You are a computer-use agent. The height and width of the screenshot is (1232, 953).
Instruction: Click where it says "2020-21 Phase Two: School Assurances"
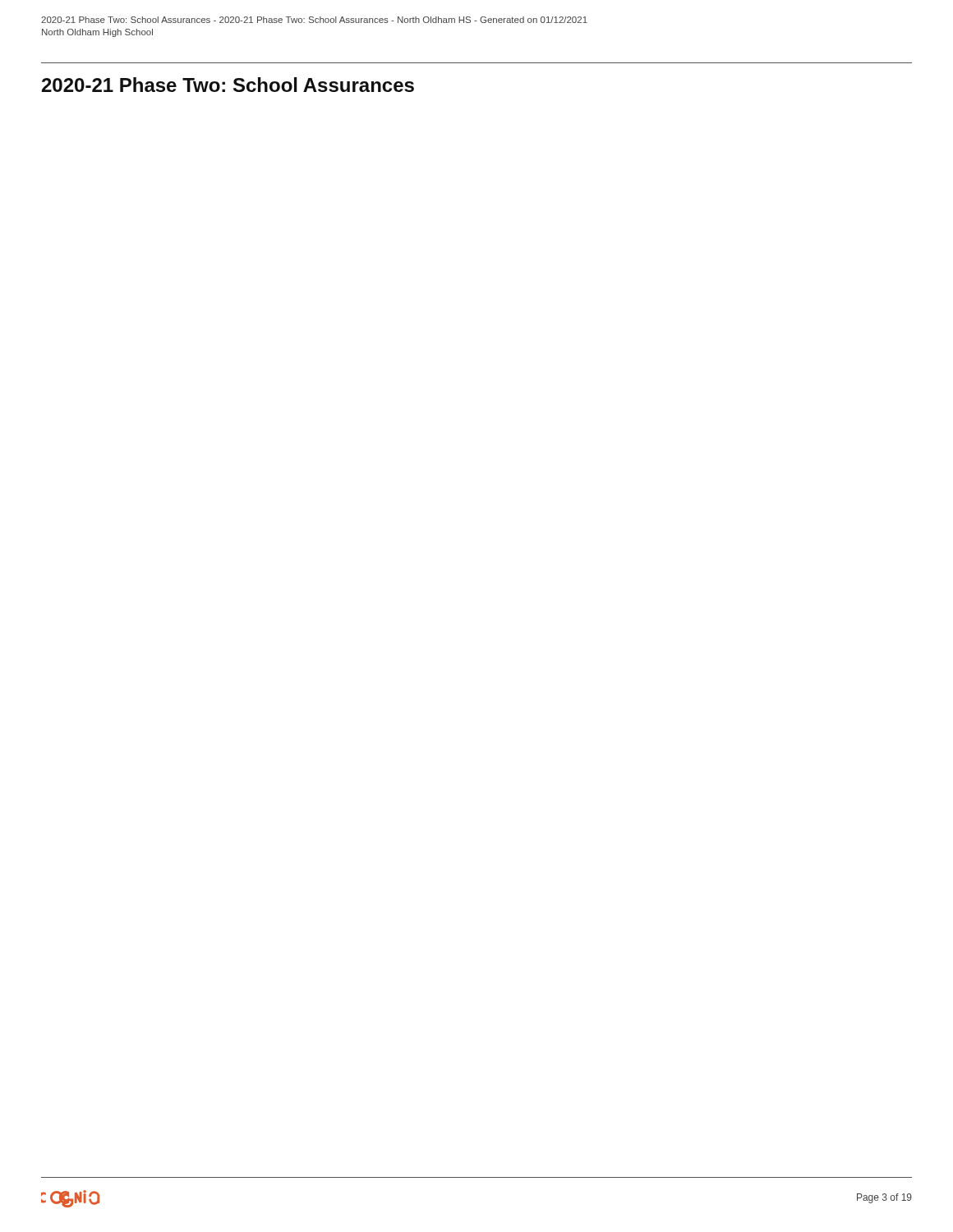pyautogui.click(x=228, y=85)
